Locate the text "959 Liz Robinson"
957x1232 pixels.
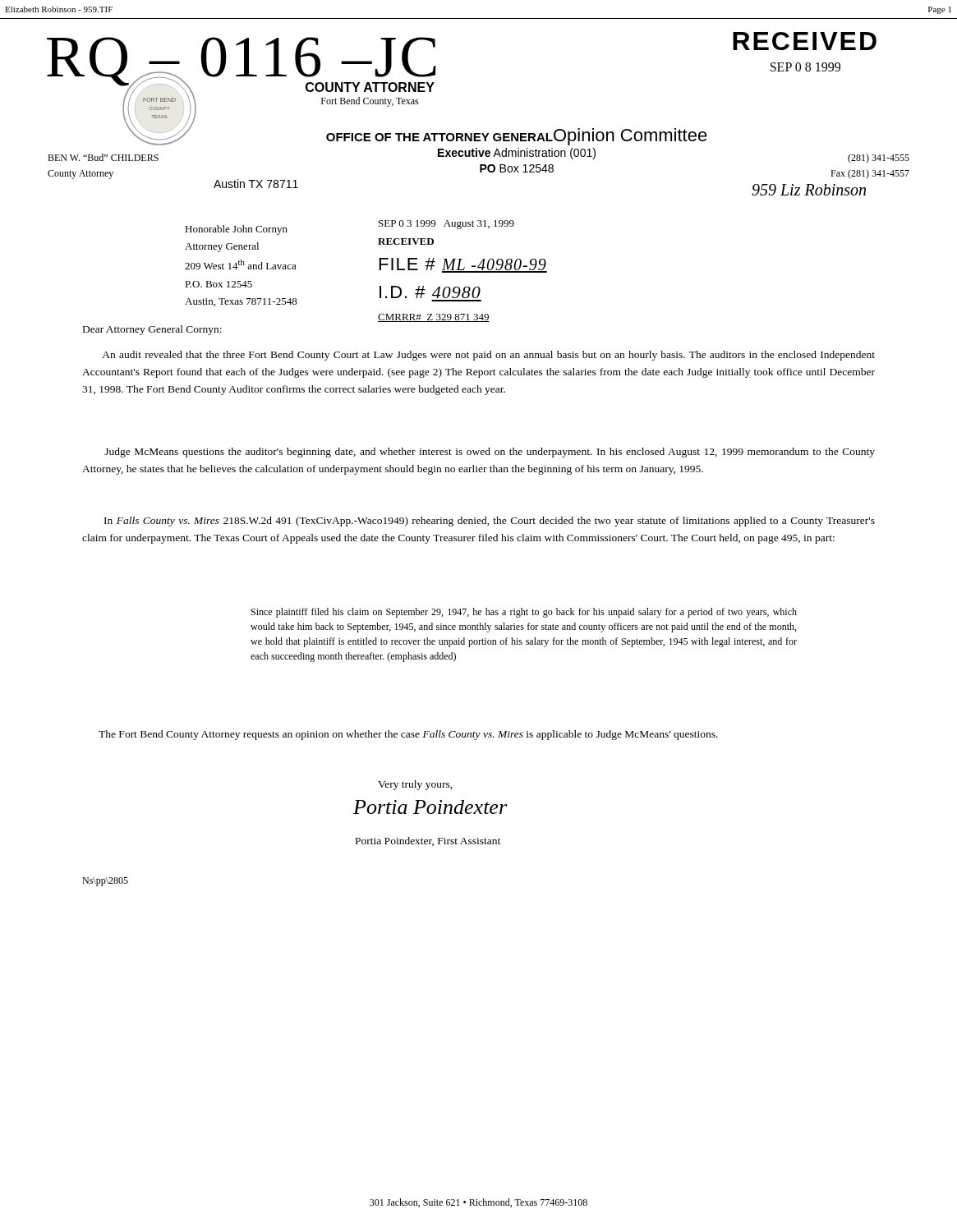point(809,190)
